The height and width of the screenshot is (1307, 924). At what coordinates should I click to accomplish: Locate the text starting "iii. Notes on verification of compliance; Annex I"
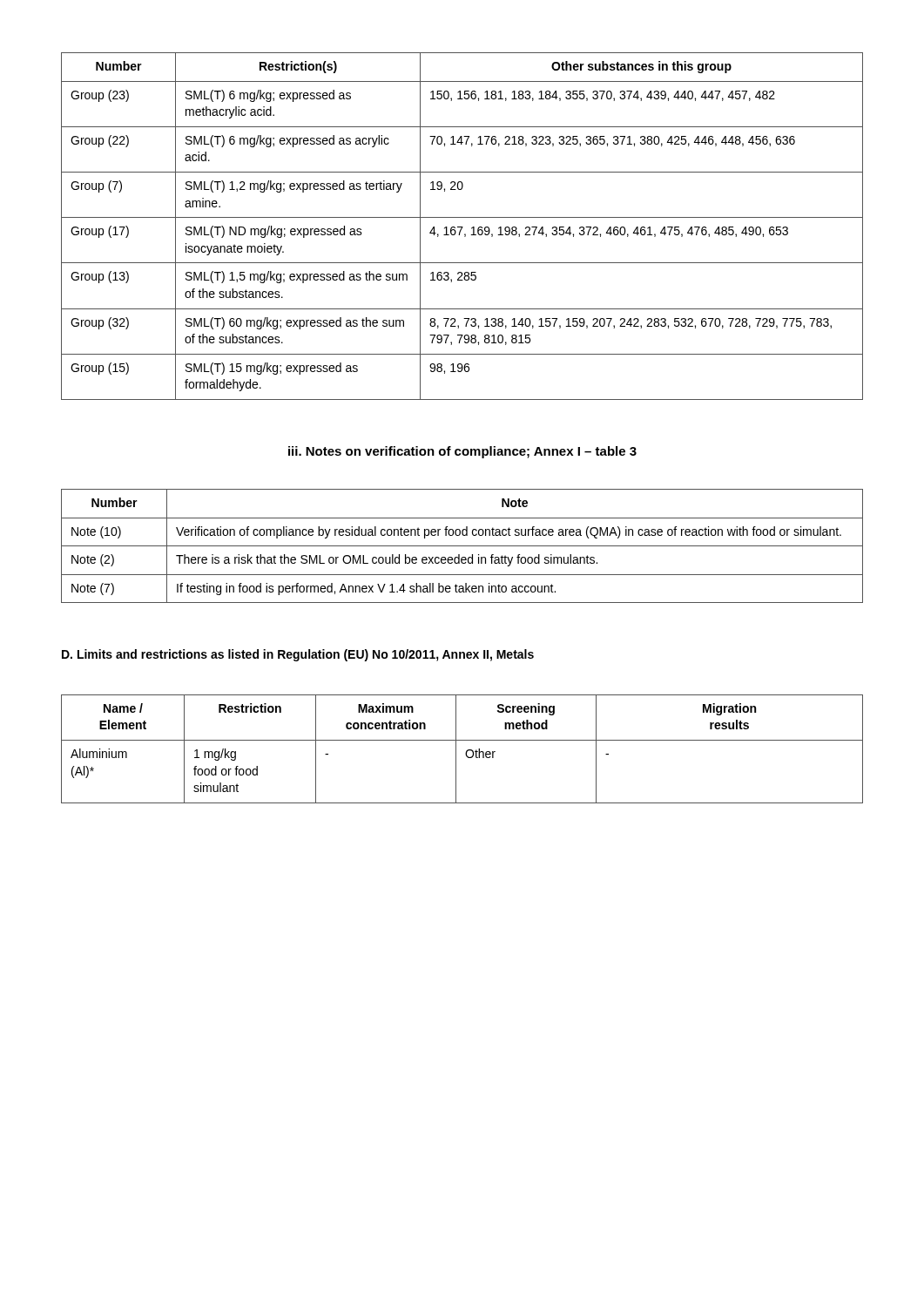[462, 451]
